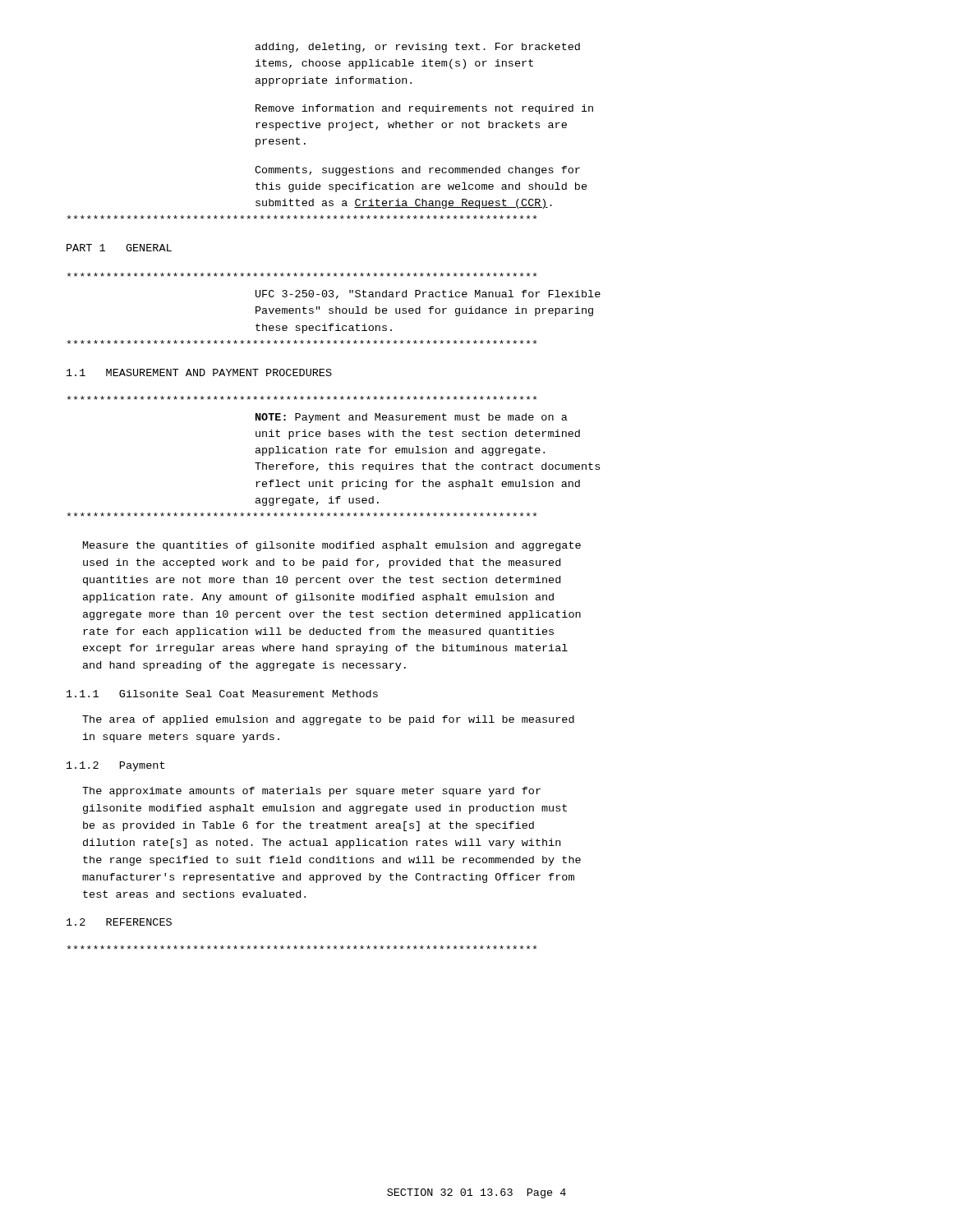Click on the element starting "PART 1 GENERAL"
Viewport: 953px width, 1232px height.
tap(119, 249)
